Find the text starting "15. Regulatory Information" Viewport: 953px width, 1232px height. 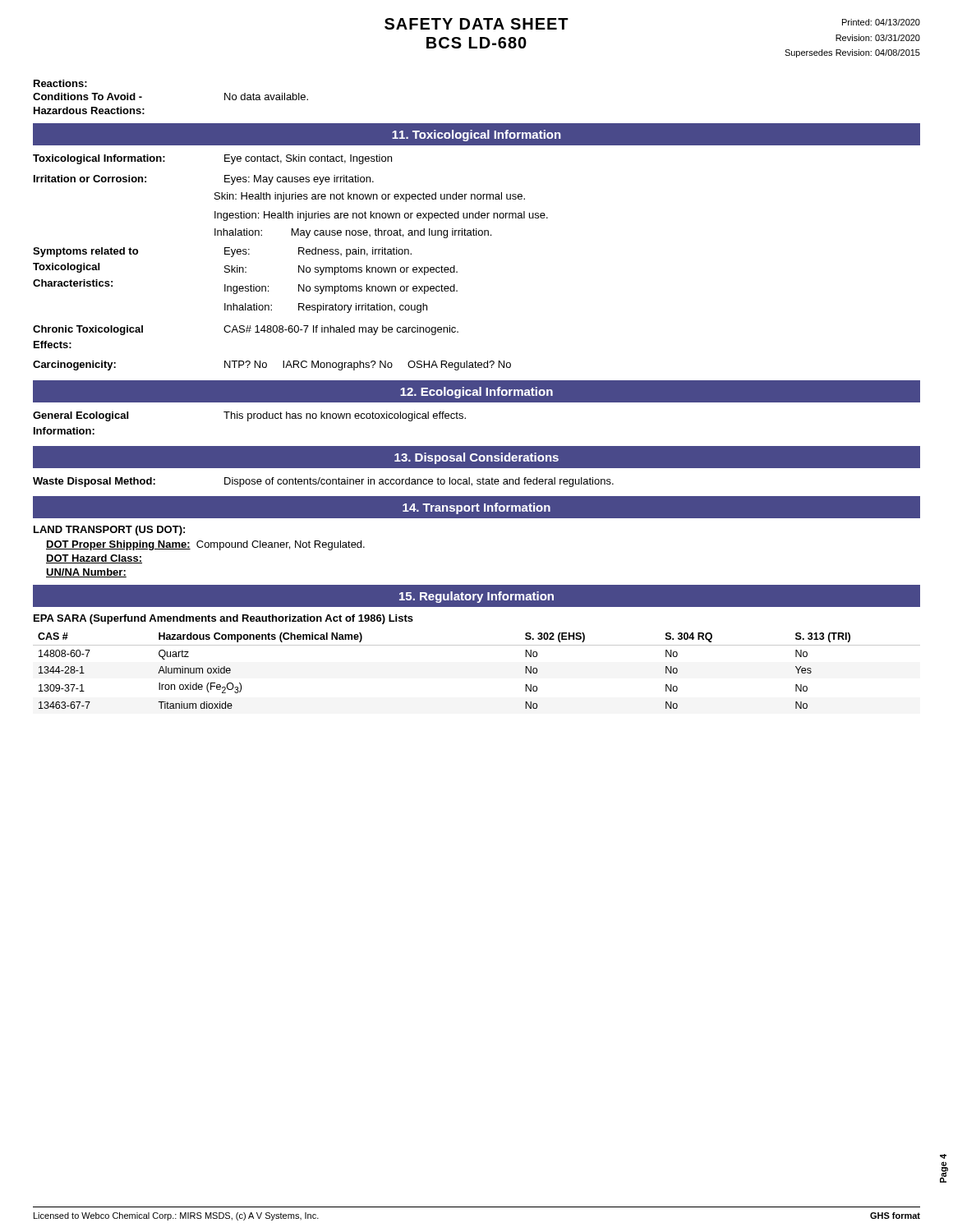click(476, 596)
